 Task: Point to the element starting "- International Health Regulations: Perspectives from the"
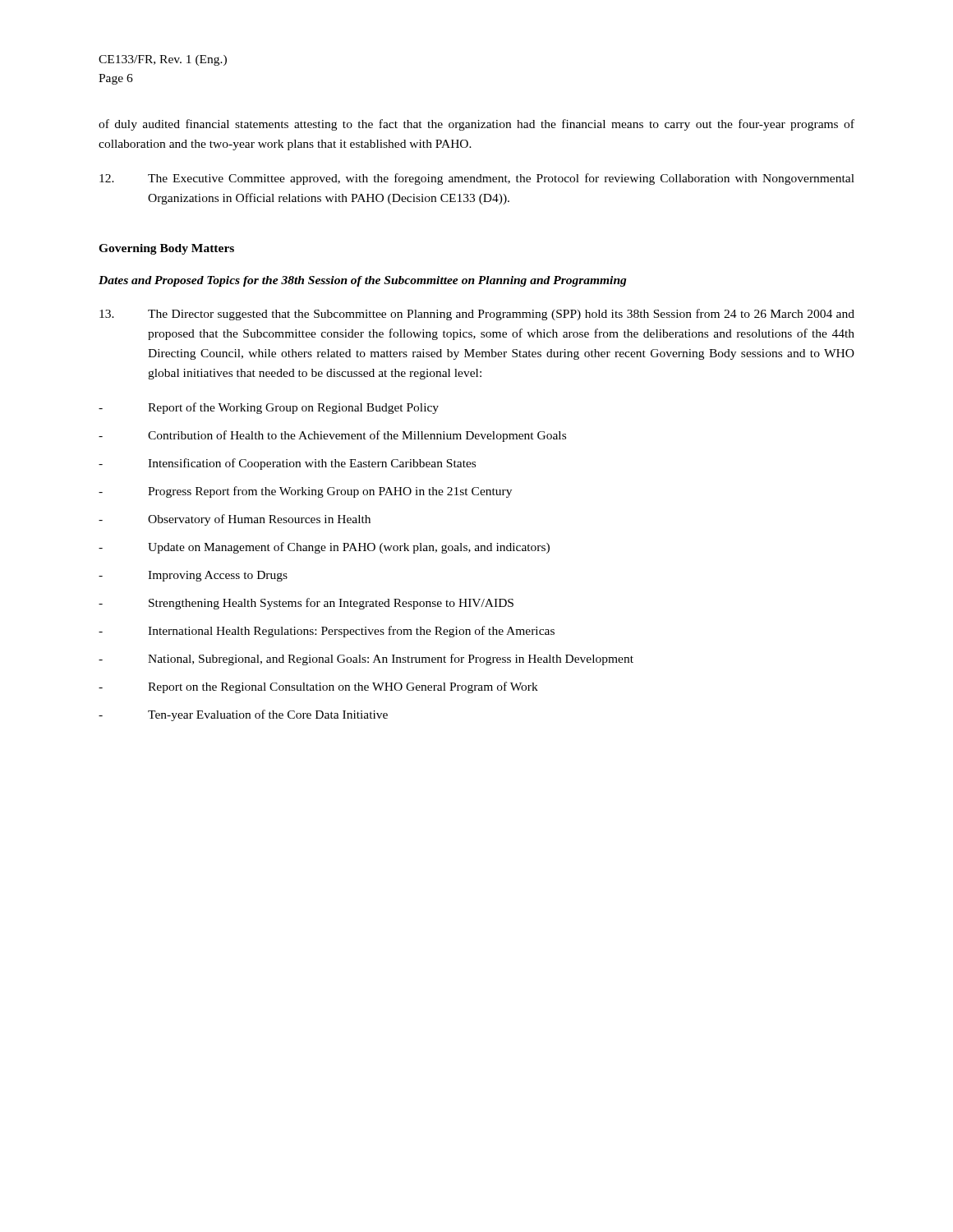(x=476, y=631)
